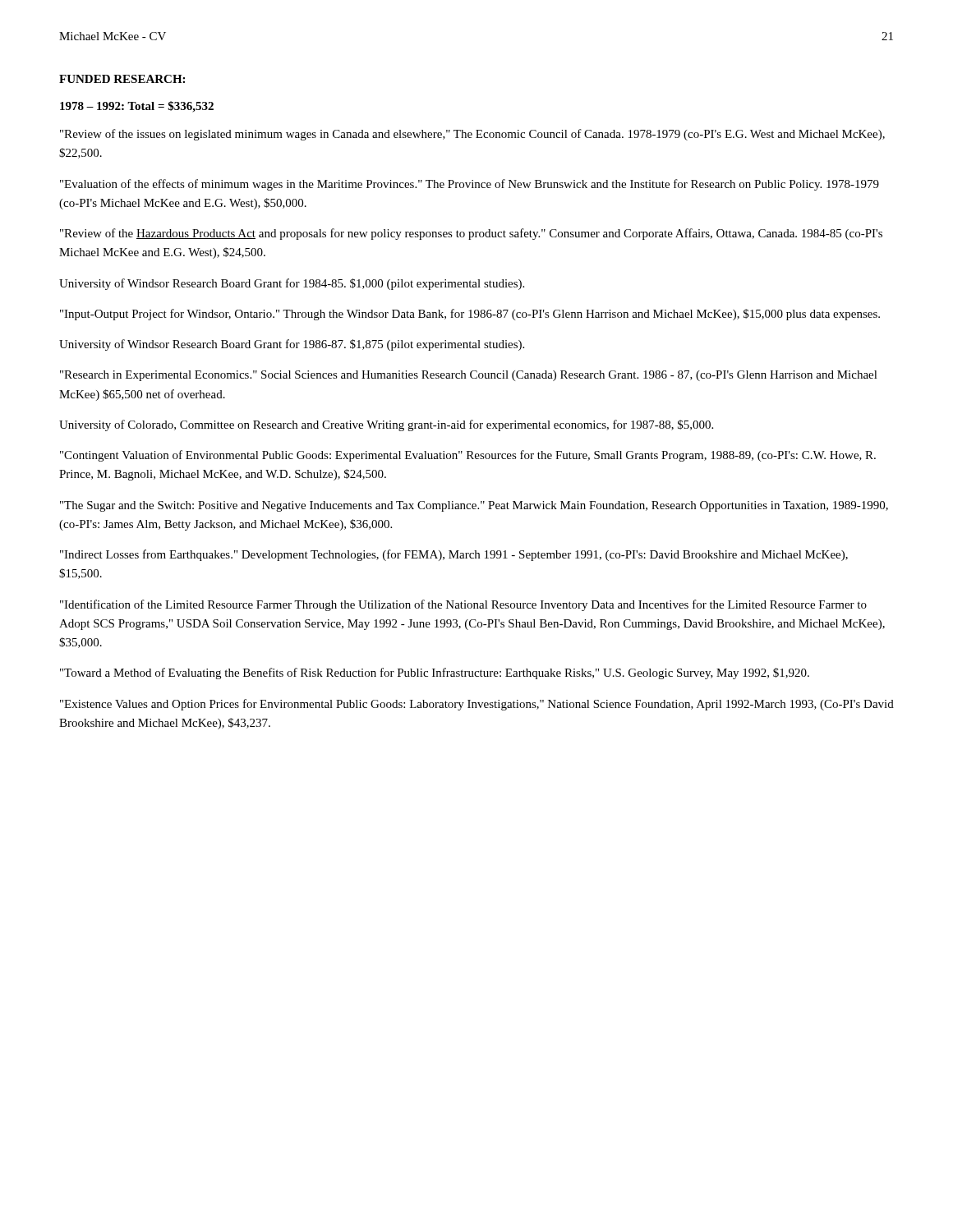The image size is (953, 1232).
Task: Navigate to the element starting ""Review of the issues"
Action: coord(472,143)
